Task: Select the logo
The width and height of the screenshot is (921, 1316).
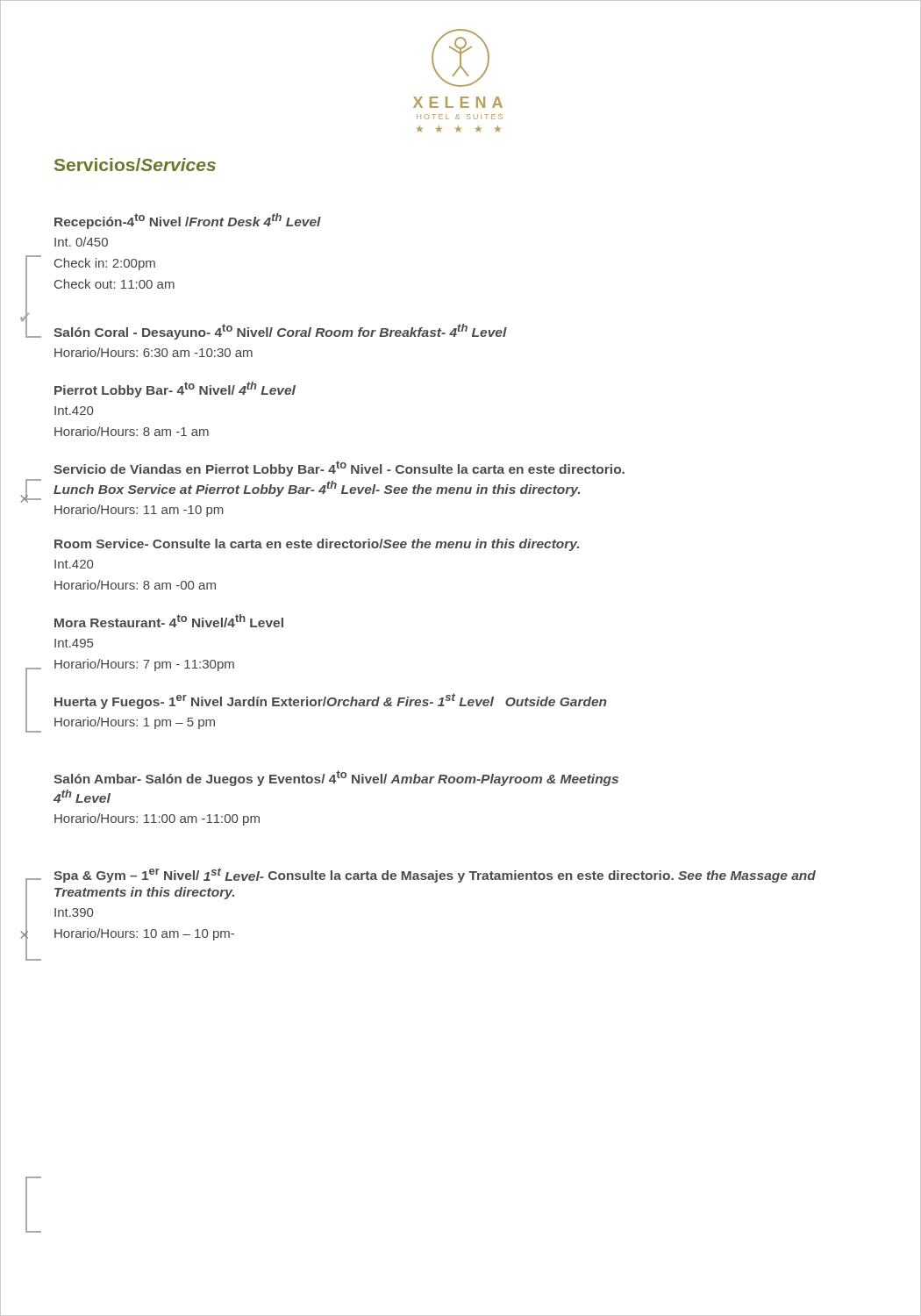Action: pyautogui.click(x=460, y=81)
